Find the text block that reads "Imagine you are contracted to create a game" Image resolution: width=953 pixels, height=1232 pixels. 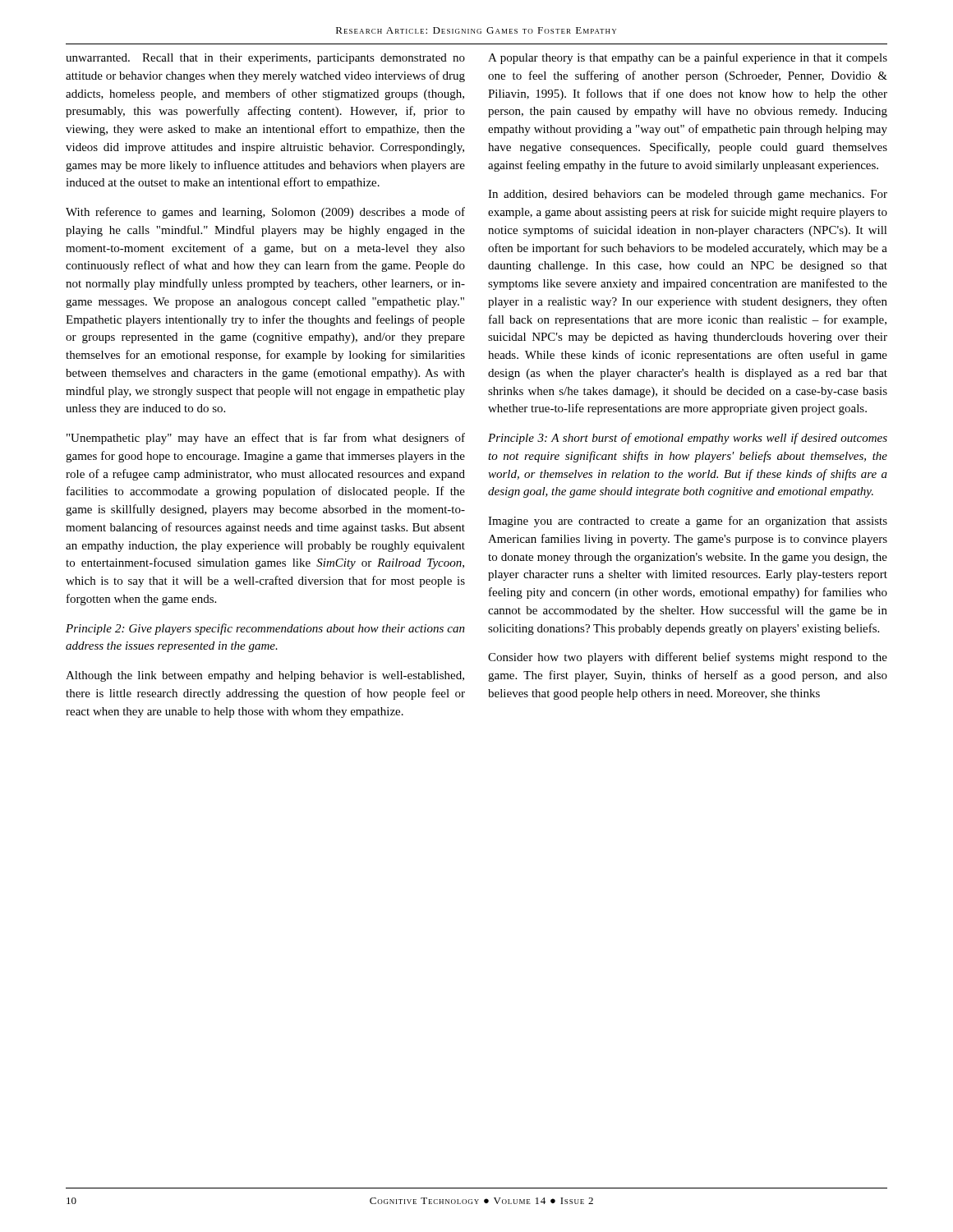click(x=688, y=574)
